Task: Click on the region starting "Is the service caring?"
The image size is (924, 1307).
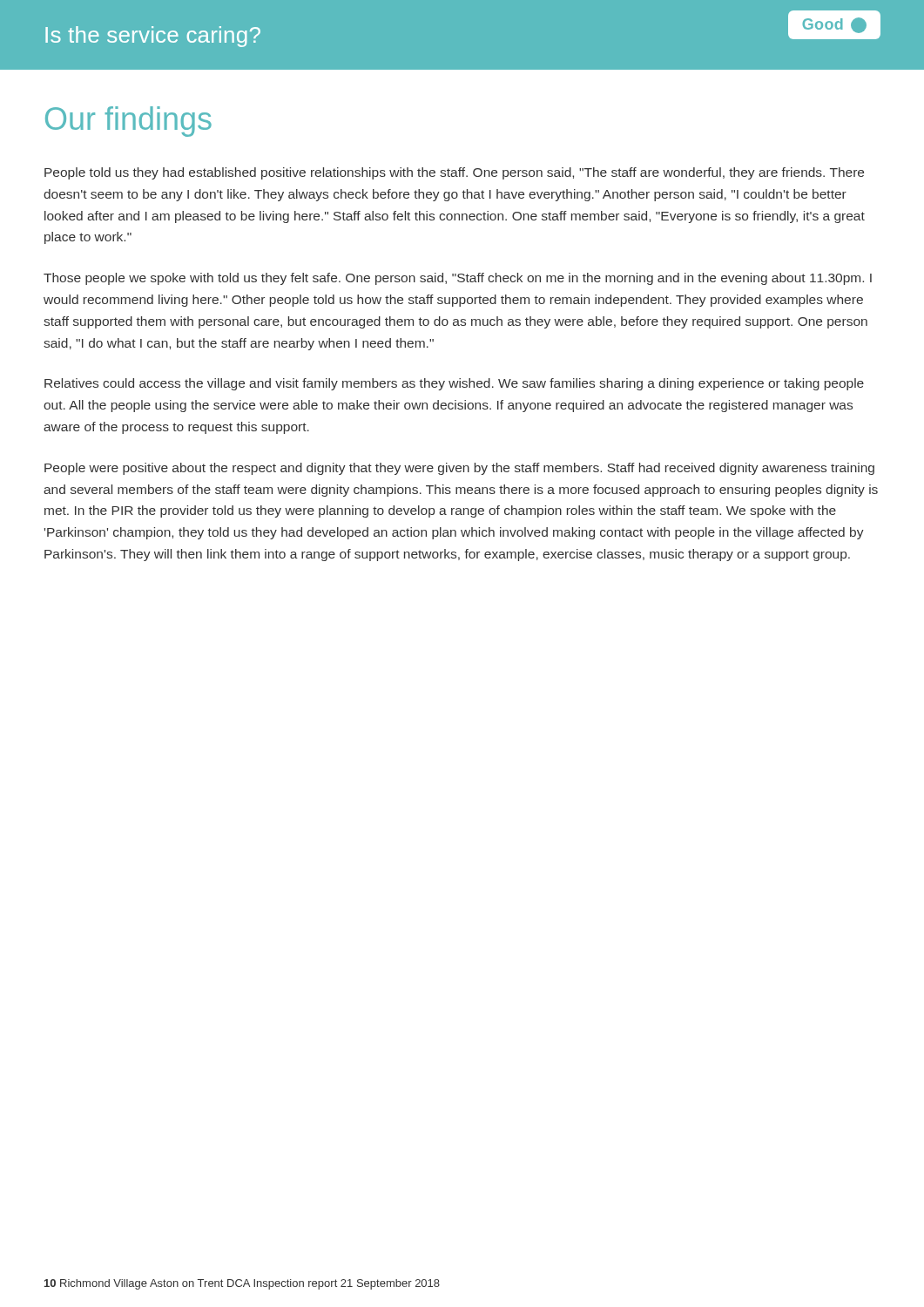Action: click(152, 34)
